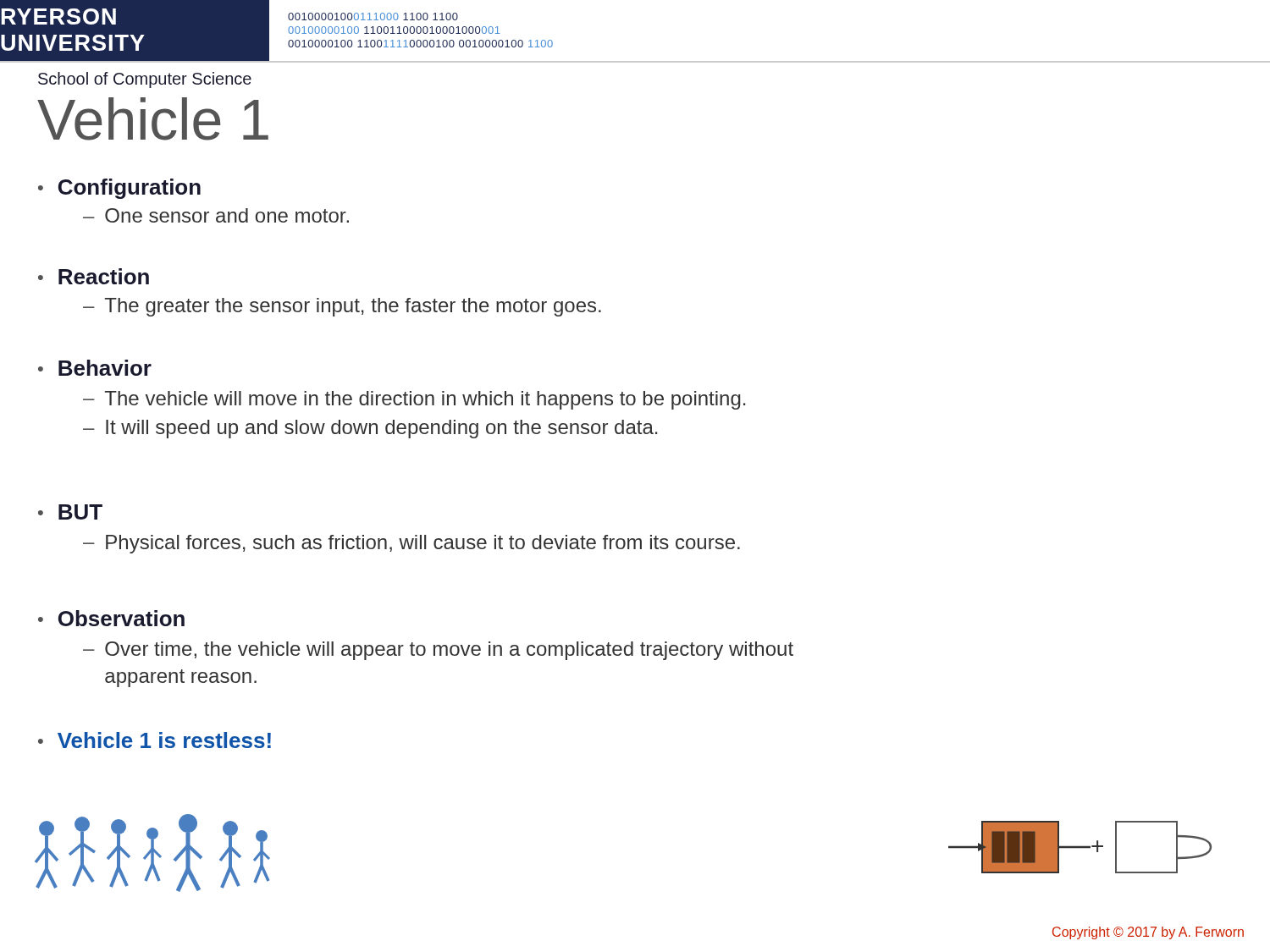Click on the illustration
Image resolution: width=1270 pixels, height=952 pixels.
click(x=152, y=865)
